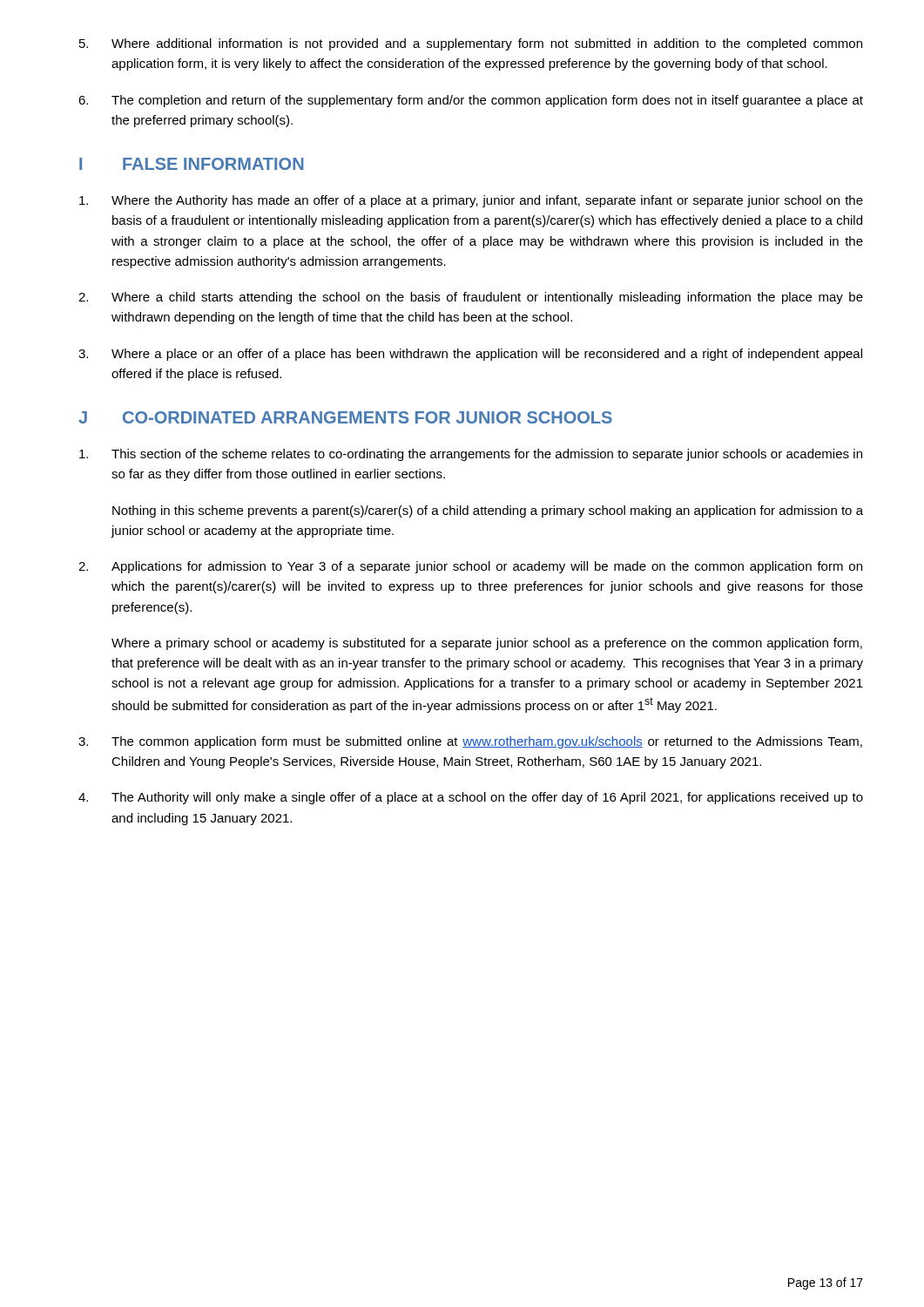Where is the passage that starts "6. The completion"?
The image size is (924, 1307).
tap(471, 110)
